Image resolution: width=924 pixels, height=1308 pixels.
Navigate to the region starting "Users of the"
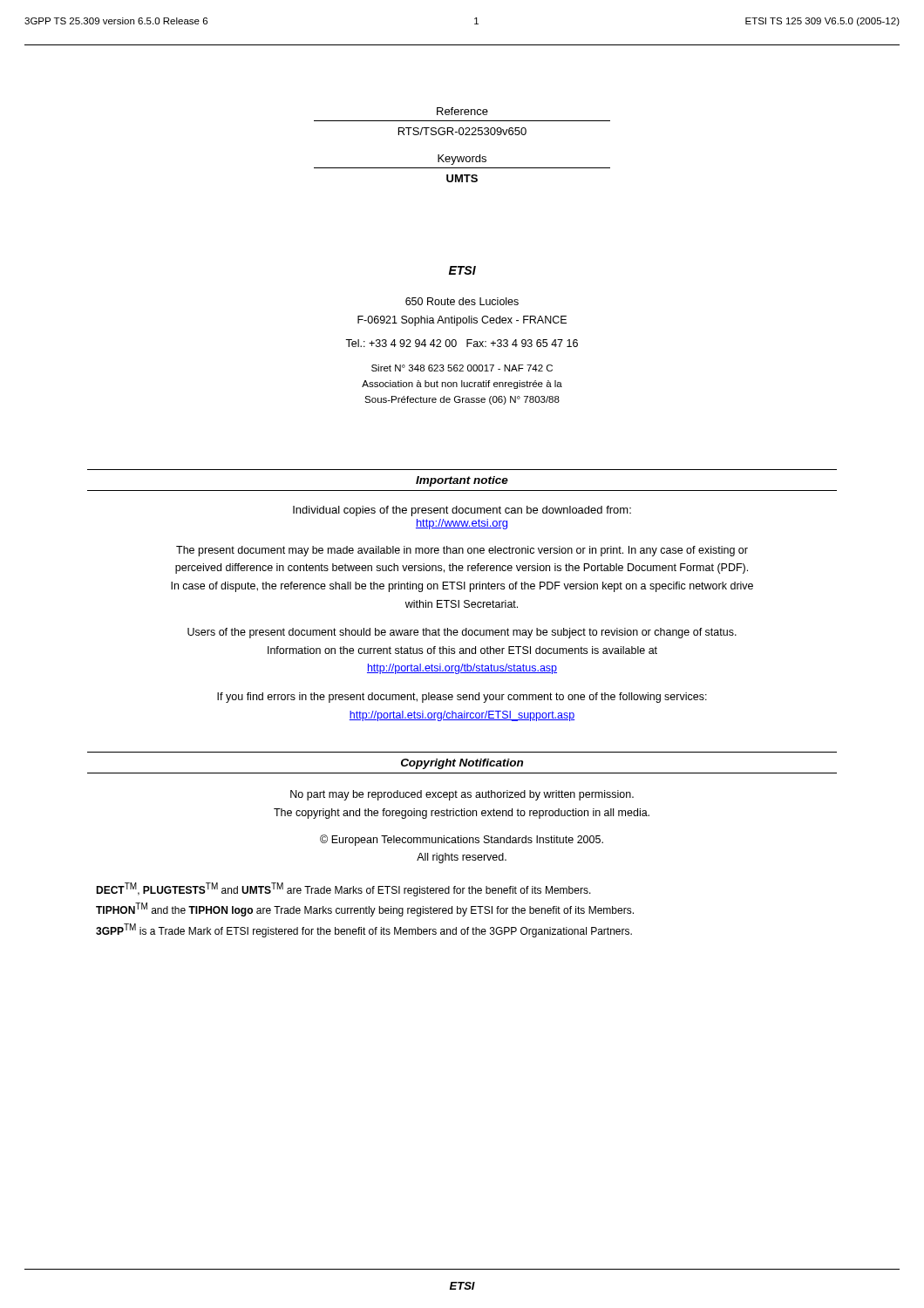[462, 650]
